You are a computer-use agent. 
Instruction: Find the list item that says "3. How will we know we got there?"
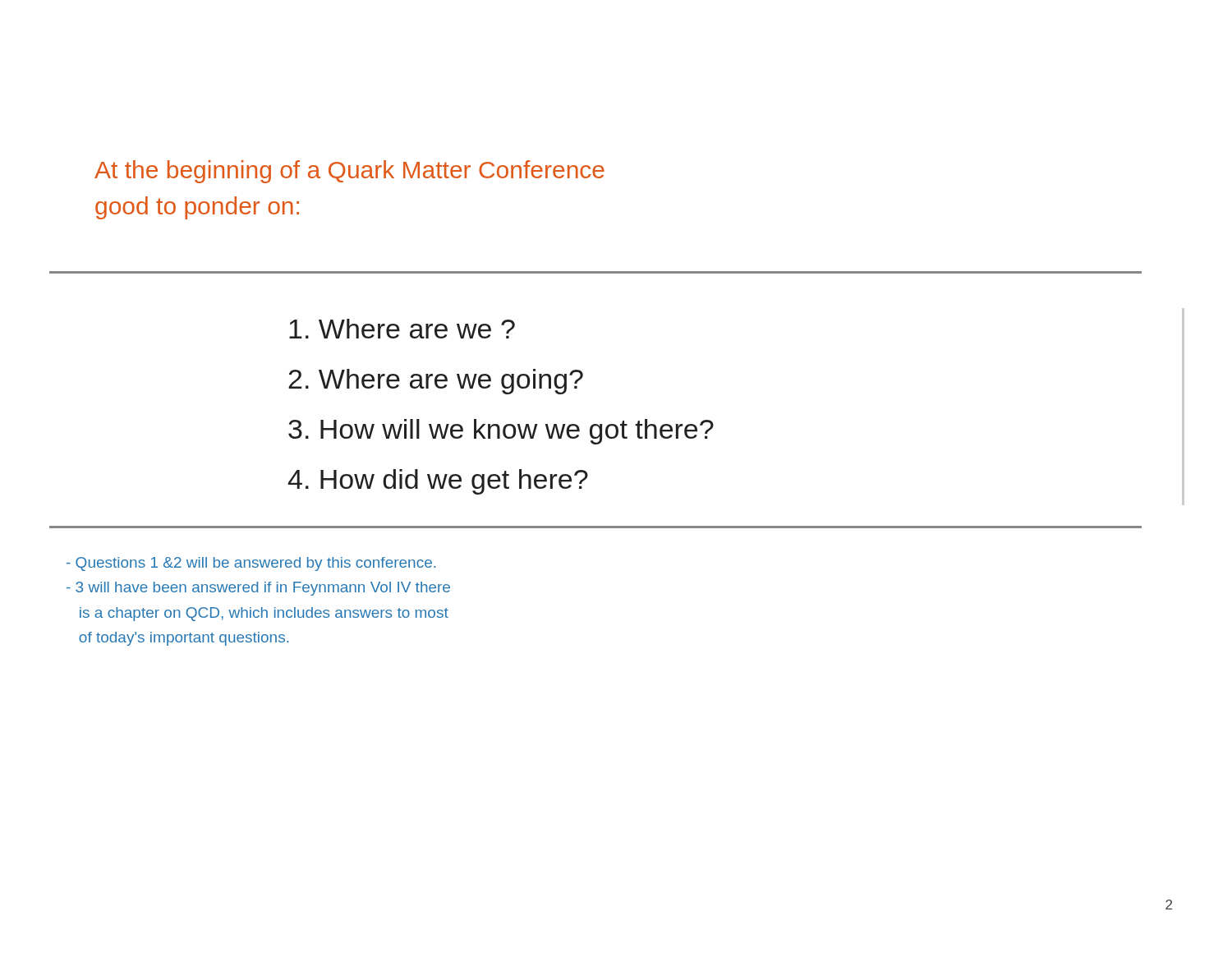[501, 429]
